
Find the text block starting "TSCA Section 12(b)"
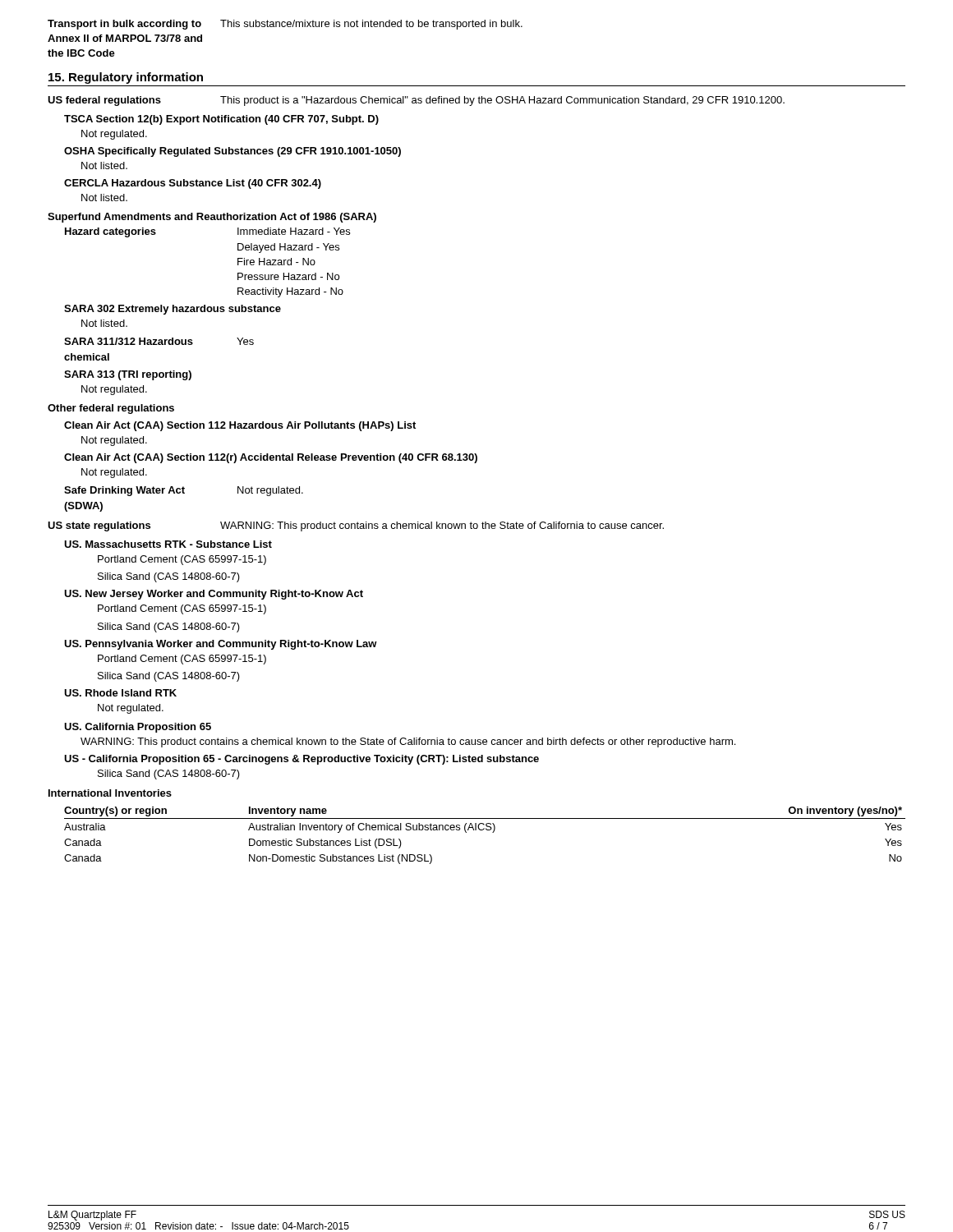coord(221,120)
